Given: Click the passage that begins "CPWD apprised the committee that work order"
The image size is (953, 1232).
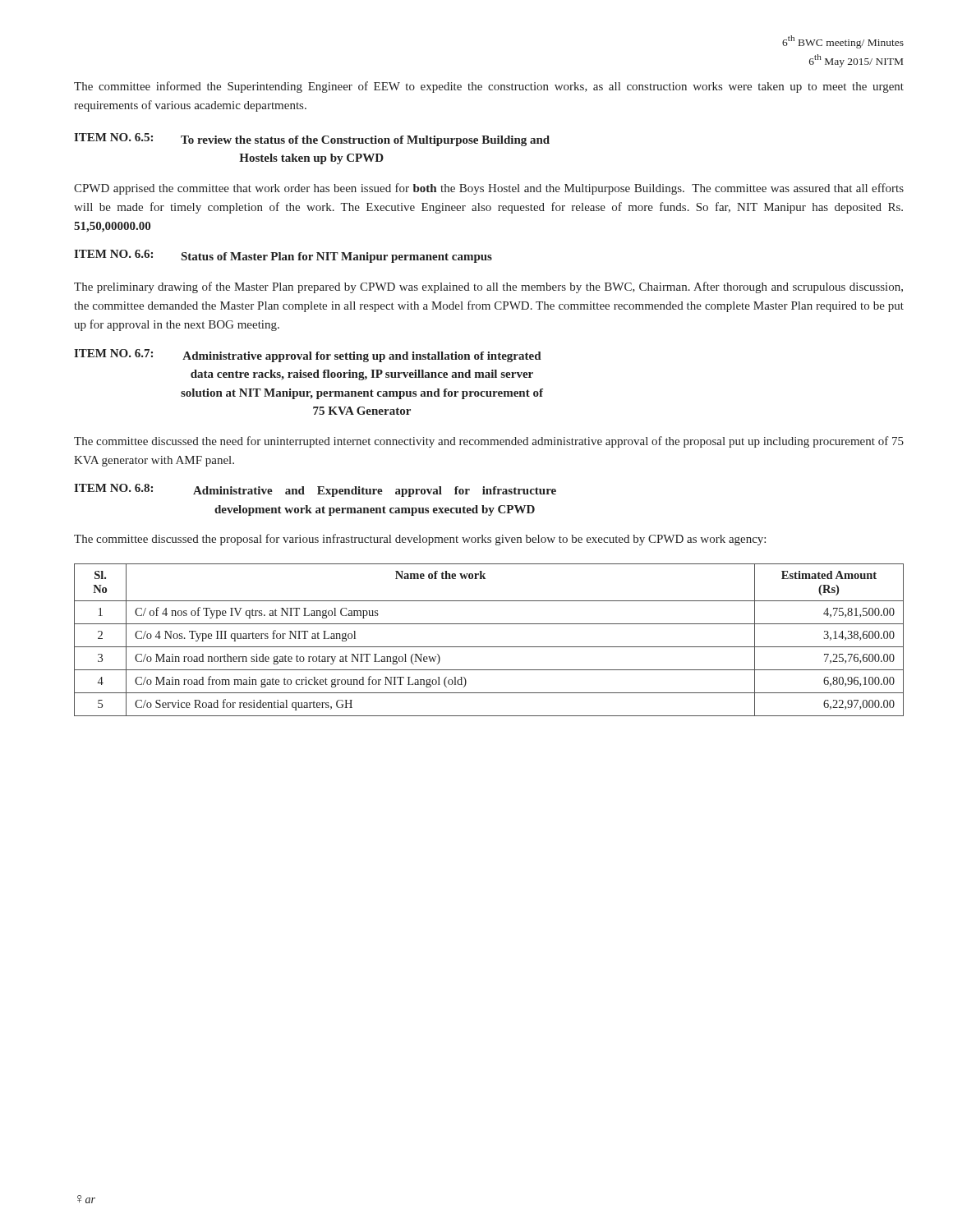Looking at the screenshot, I should point(489,207).
